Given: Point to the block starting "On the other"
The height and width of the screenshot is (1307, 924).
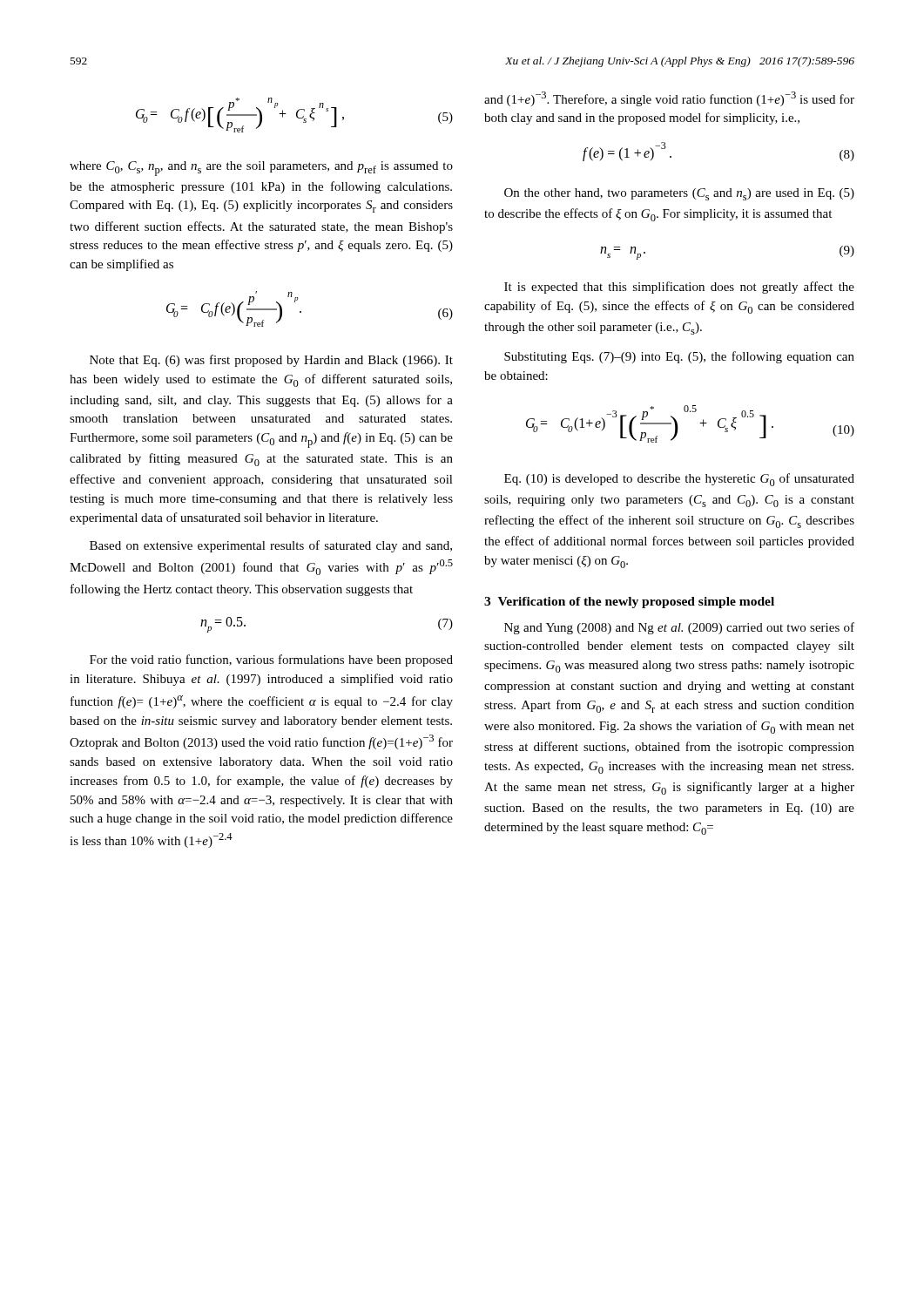Looking at the screenshot, I should (669, 205).
